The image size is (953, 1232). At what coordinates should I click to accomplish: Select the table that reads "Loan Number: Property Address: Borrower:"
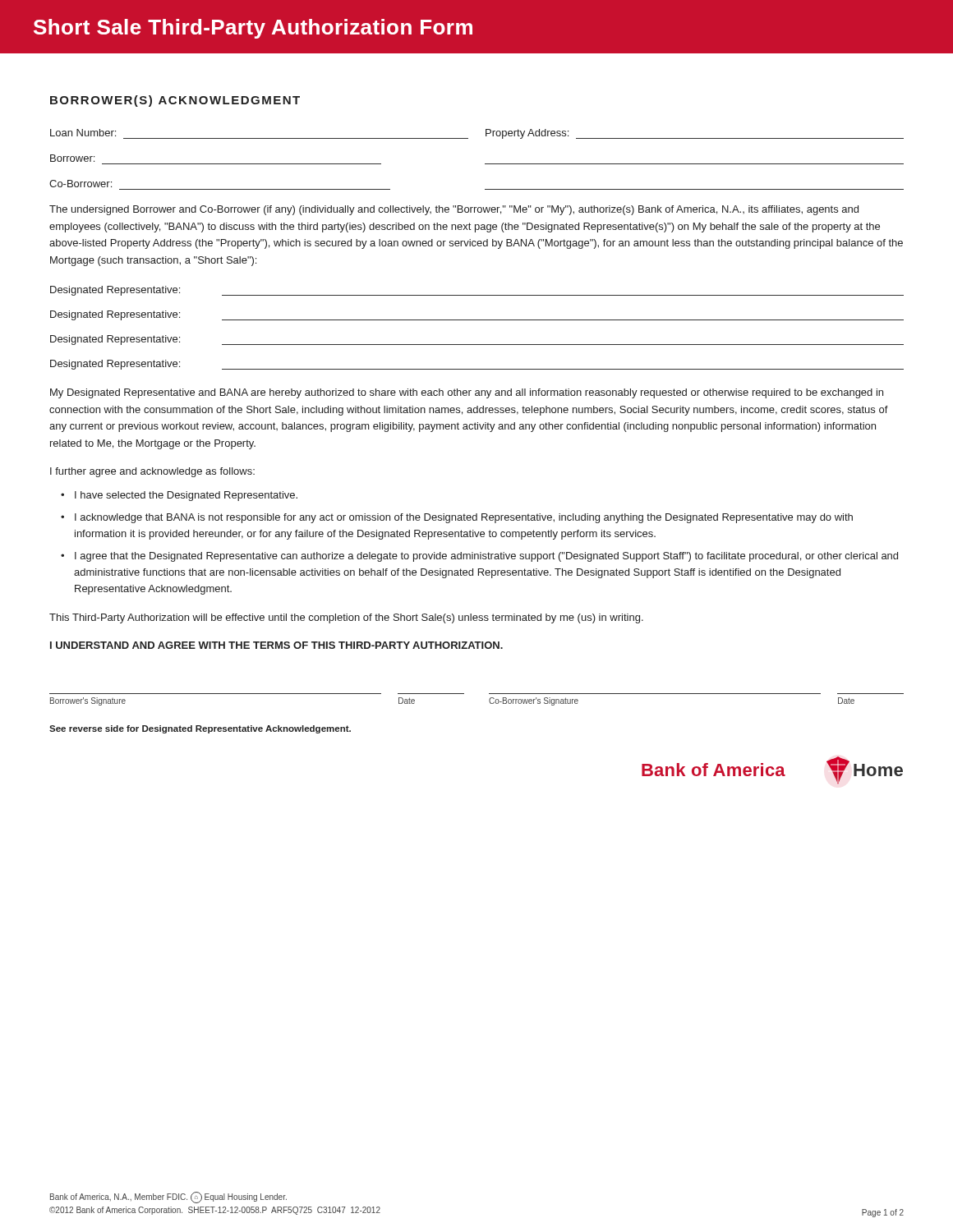click(476, 157)
